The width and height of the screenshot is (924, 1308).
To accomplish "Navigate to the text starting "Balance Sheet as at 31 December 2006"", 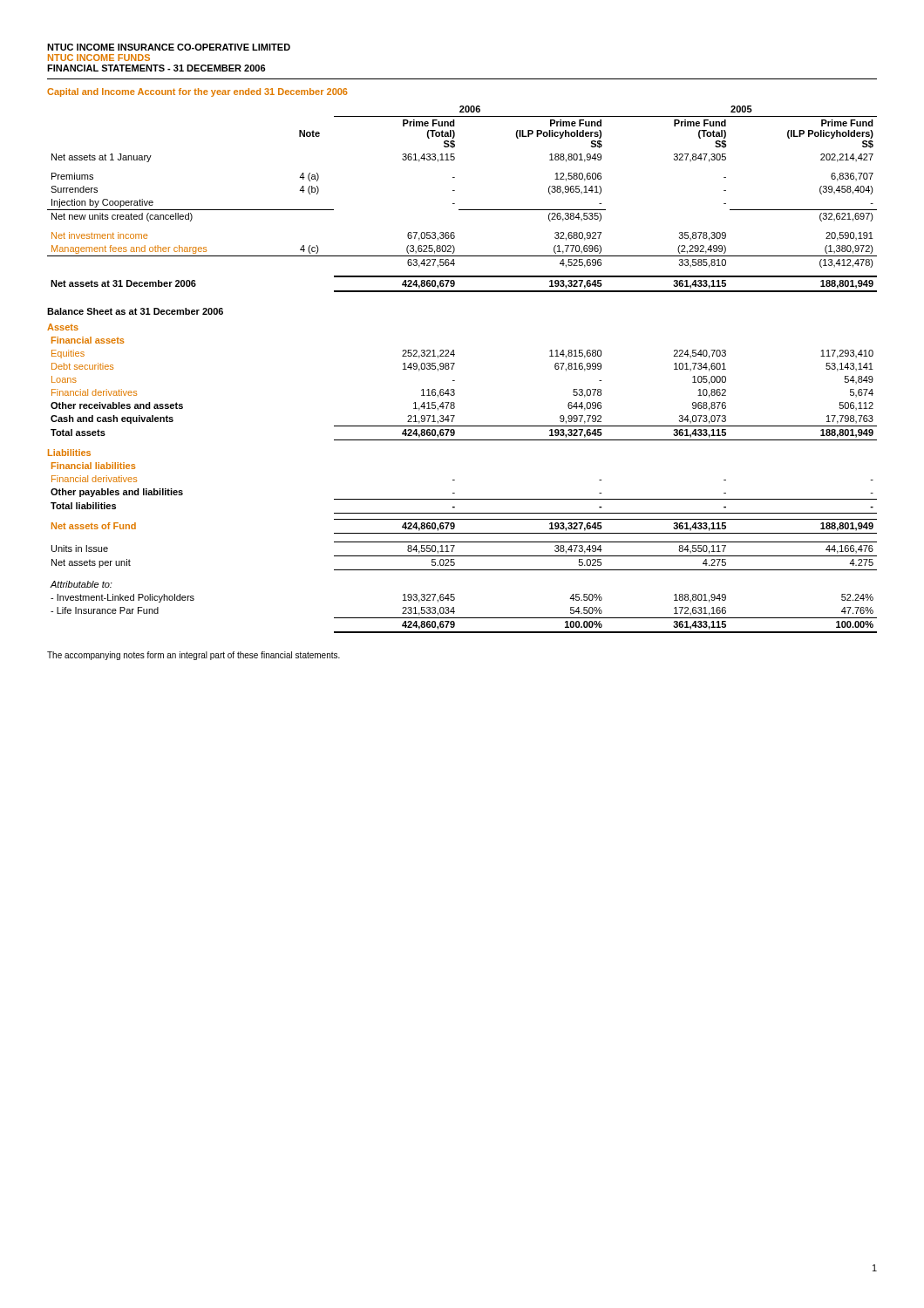I will pyautogui.click(x=135, y=311).
